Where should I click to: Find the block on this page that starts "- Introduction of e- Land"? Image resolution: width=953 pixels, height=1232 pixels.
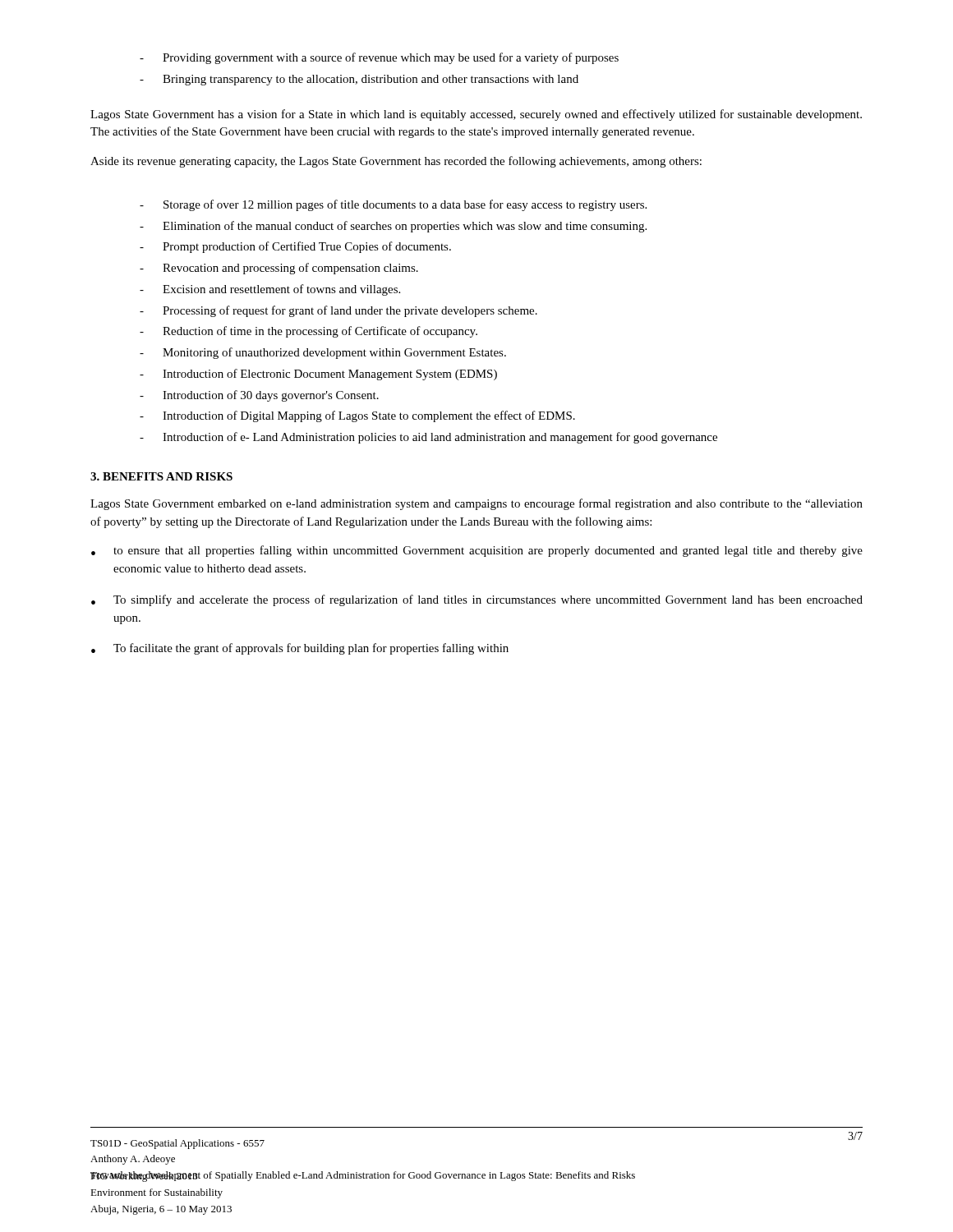click(x=493, y=438)
